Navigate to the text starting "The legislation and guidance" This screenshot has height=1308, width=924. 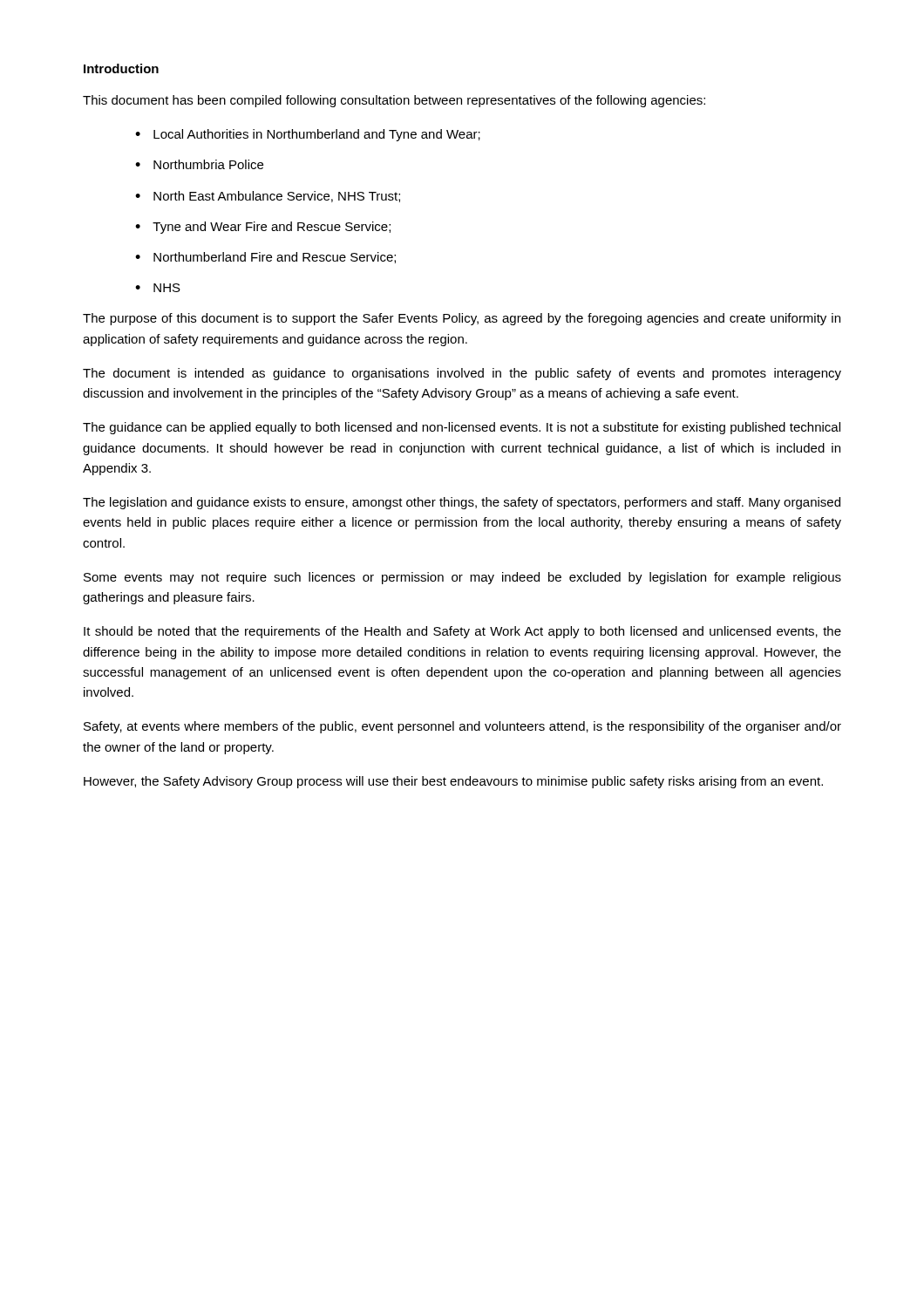(462, 522)
